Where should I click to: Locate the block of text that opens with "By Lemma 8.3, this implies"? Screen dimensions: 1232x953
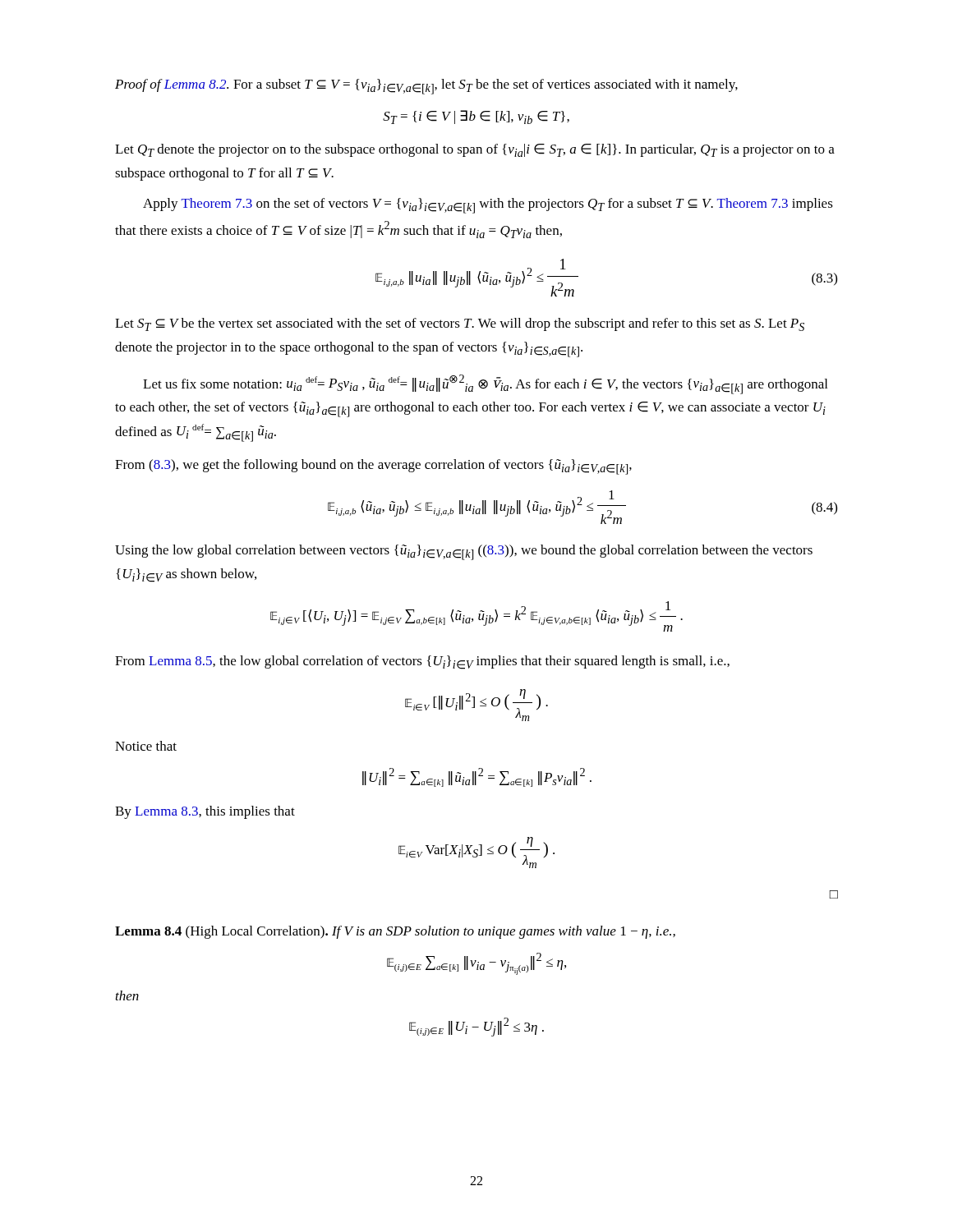(x=205, y=811)
